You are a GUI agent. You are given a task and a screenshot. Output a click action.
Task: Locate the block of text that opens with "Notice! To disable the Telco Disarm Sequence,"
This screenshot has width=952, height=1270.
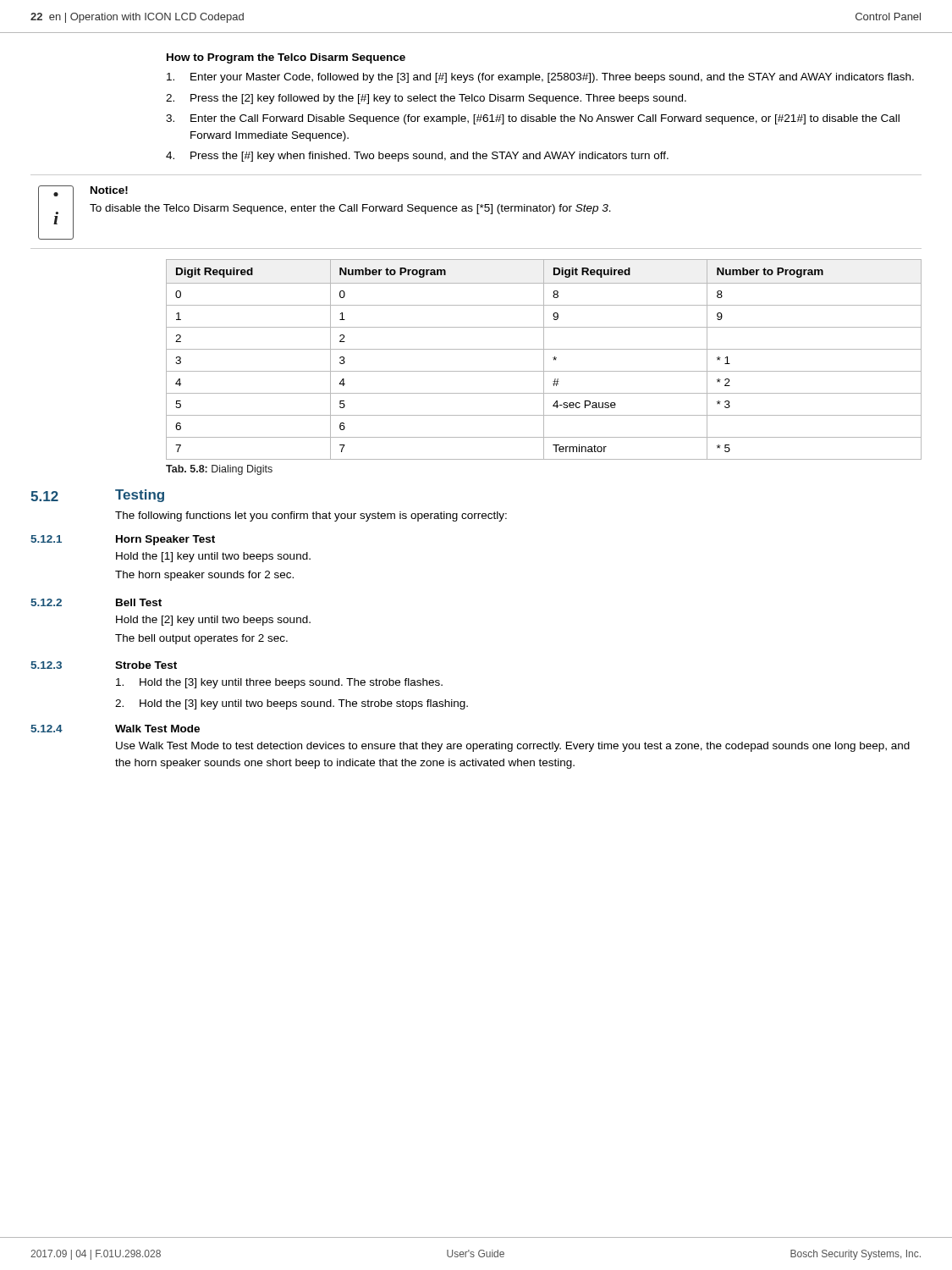pyautogui.click(x=506, y=200)
